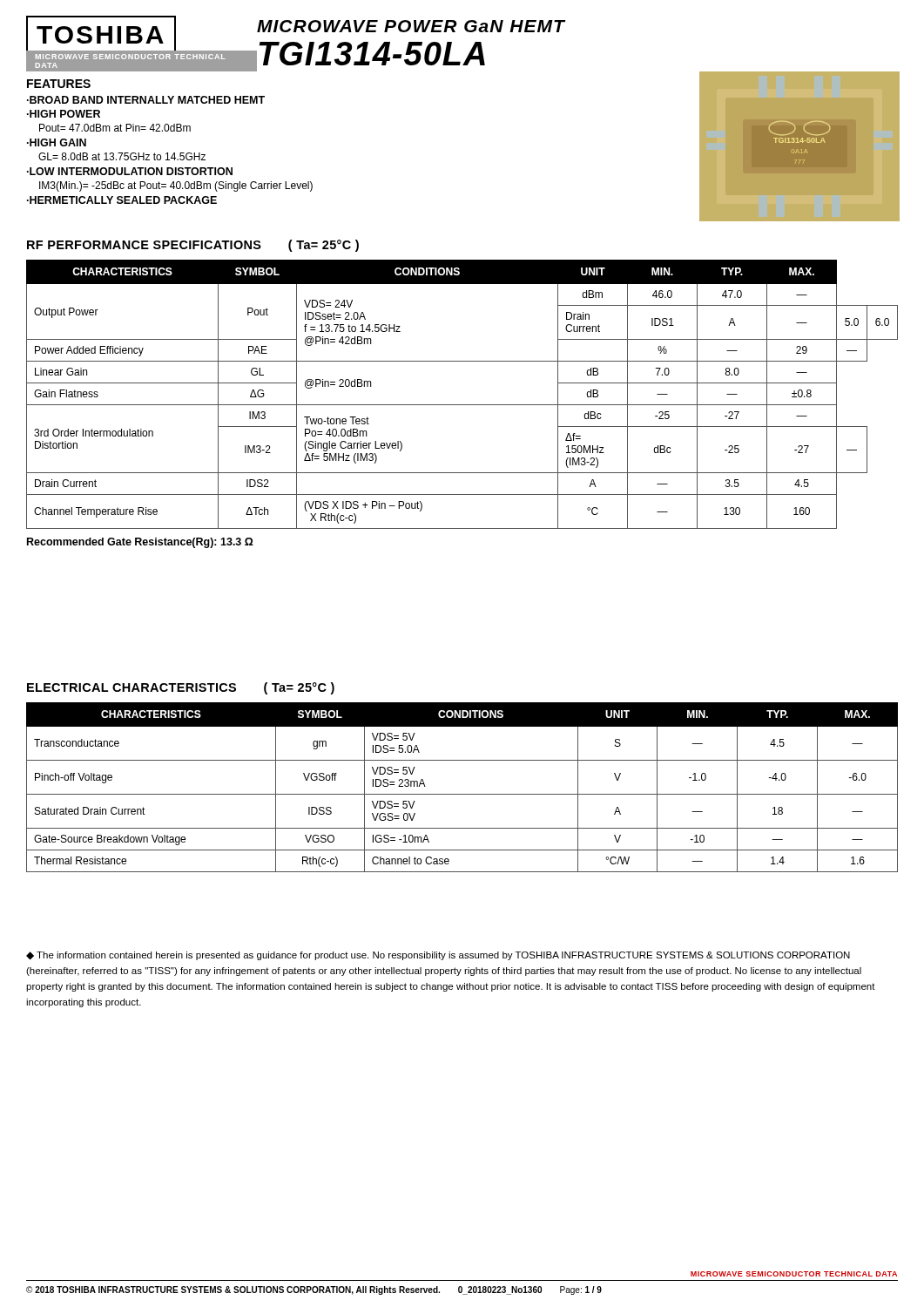The height and width of the screenshot is (1307, 924).
Task: Click on the title that says "MICROWAVE POWER GaN HEMT TGI1314-50LA"
Action: (x=411, y=44)
